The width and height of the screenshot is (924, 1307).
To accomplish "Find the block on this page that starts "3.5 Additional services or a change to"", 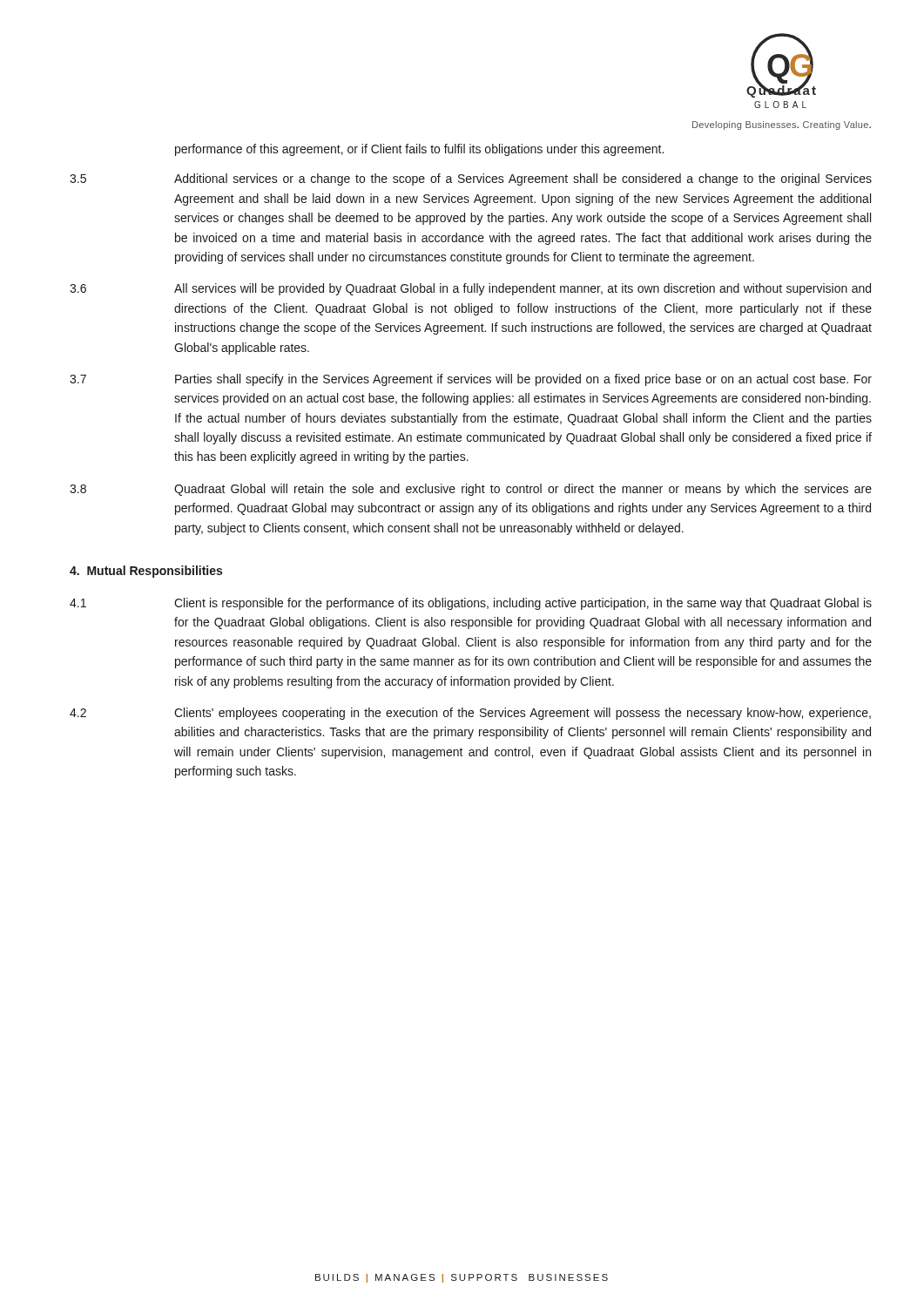I will (471, 218).
